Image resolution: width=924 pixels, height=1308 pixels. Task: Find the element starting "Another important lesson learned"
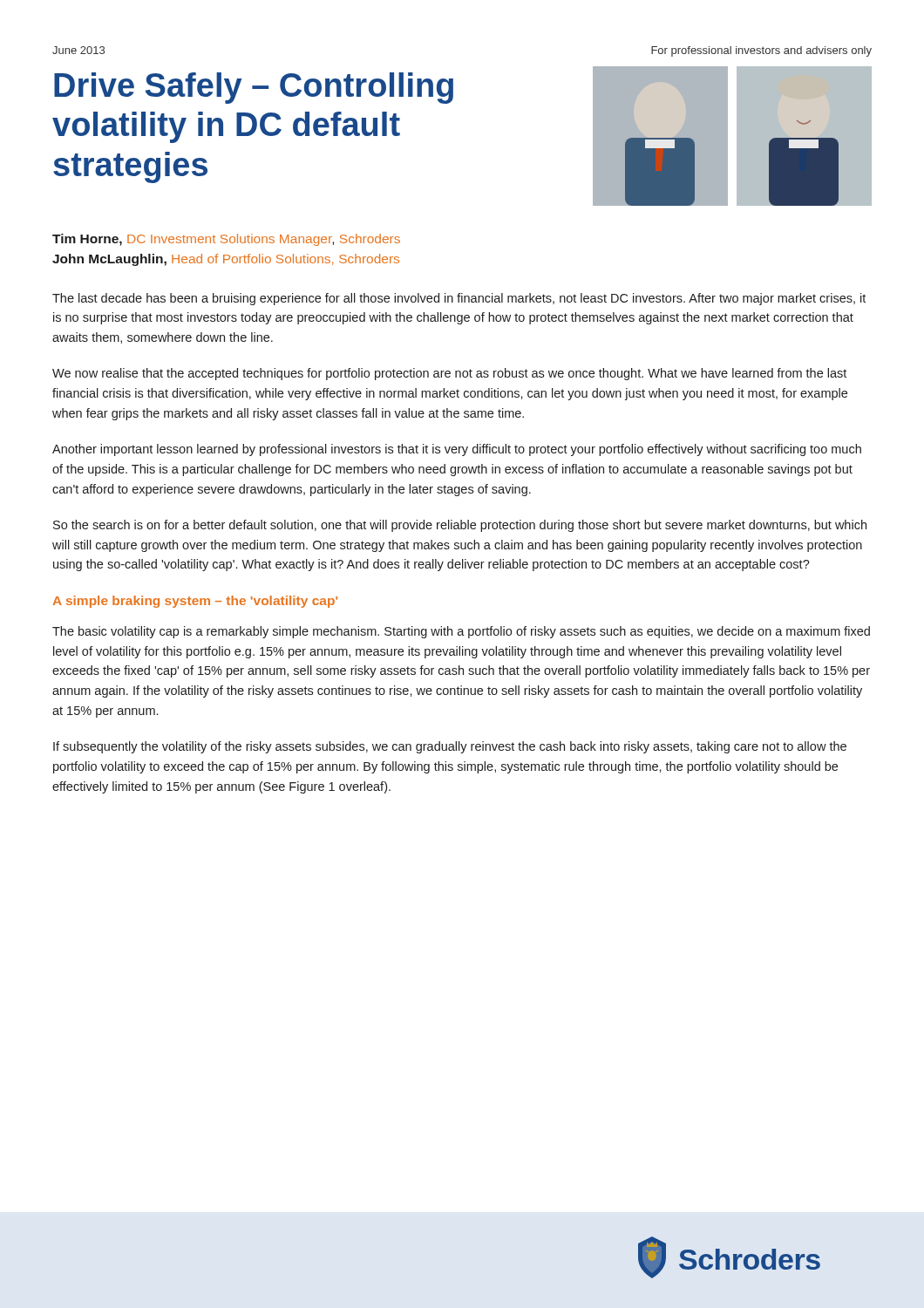pos(457,469)
